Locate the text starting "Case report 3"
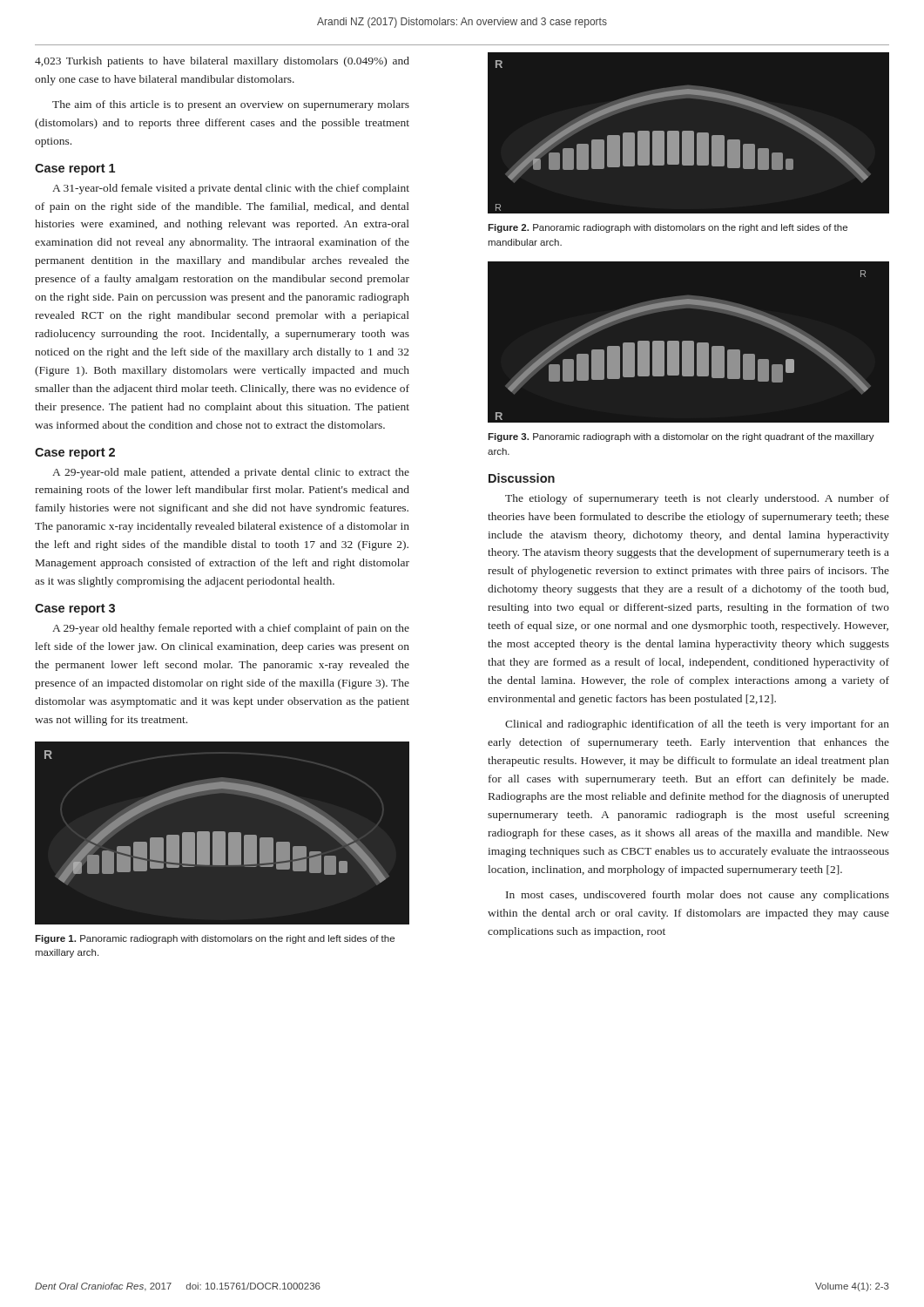This screenshot has width=924, height=1307. (75, 608)
